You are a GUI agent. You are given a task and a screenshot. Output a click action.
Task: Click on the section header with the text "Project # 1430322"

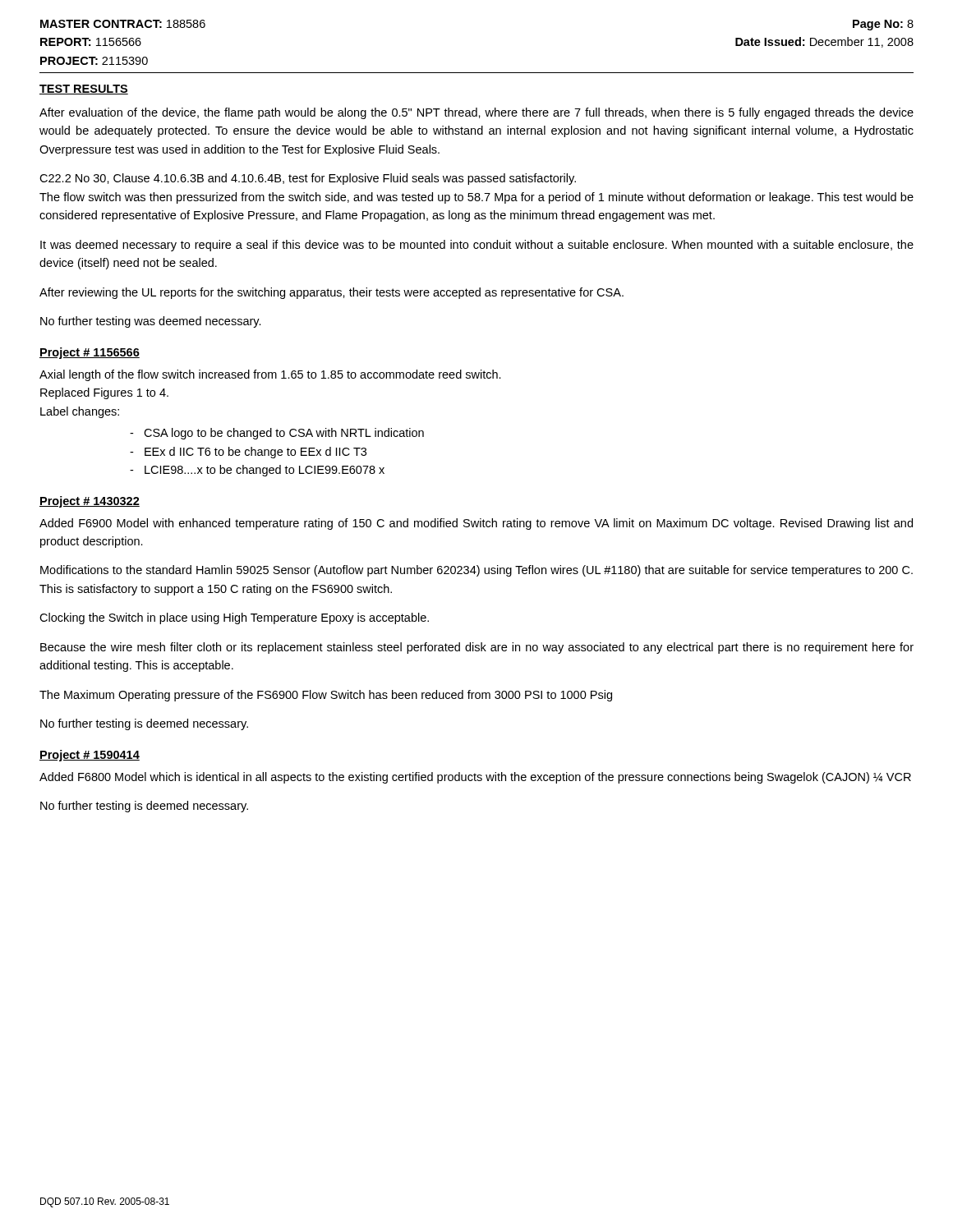point(89,501)
